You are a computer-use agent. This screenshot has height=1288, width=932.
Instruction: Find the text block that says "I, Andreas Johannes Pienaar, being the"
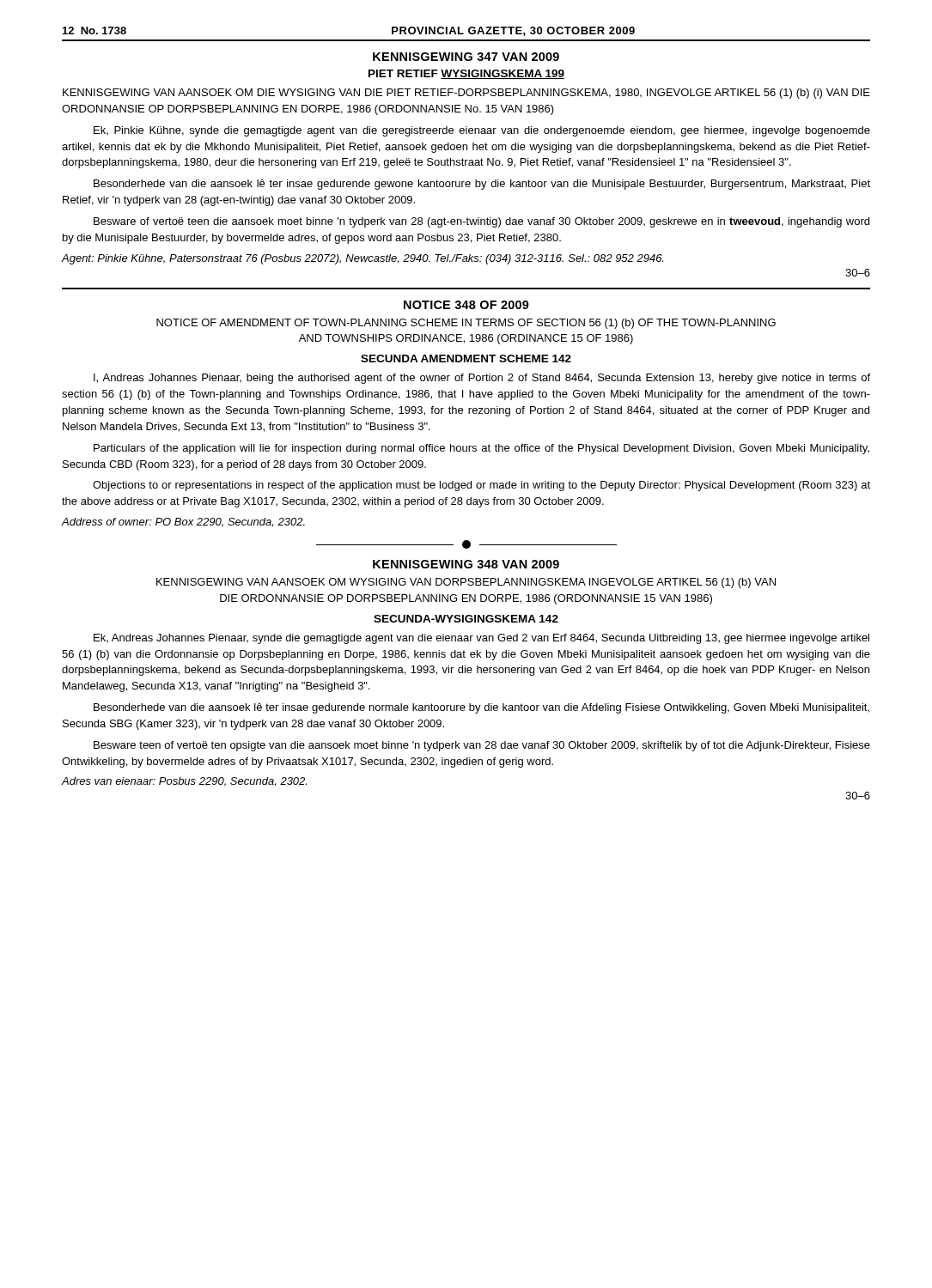click(466, 402)
